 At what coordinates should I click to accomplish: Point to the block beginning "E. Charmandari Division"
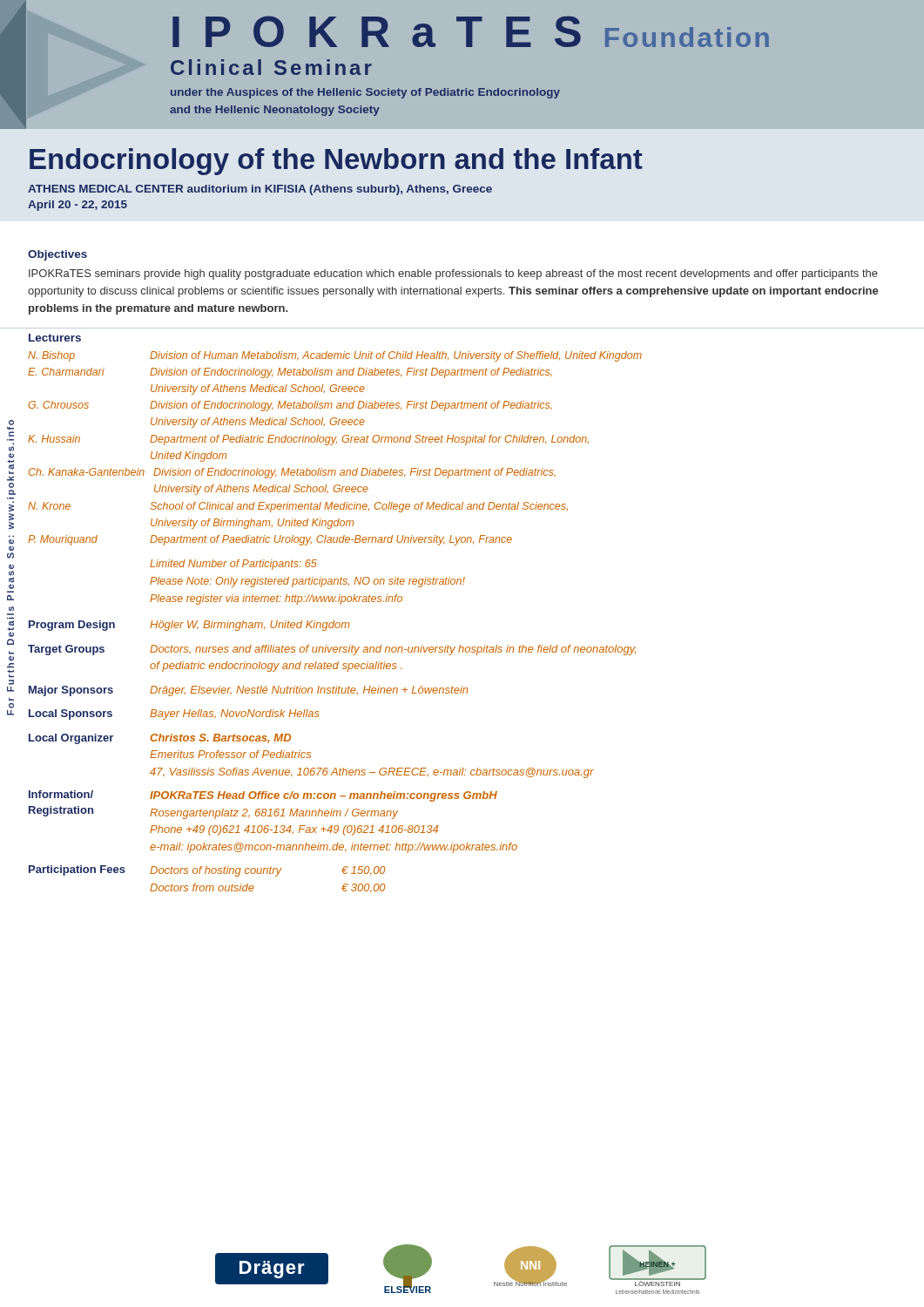291,380
